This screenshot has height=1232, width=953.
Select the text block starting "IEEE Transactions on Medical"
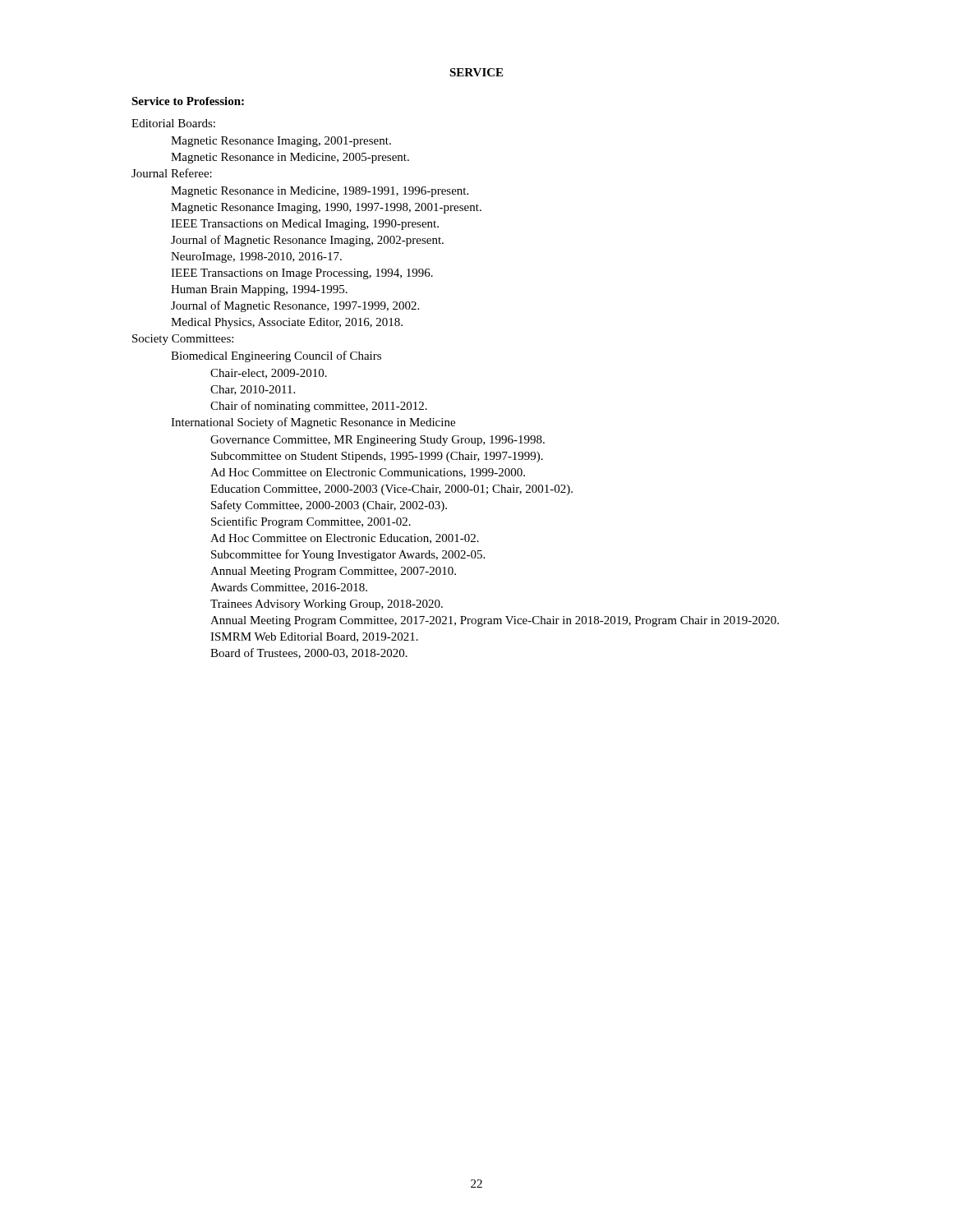(x=305, y=223)
